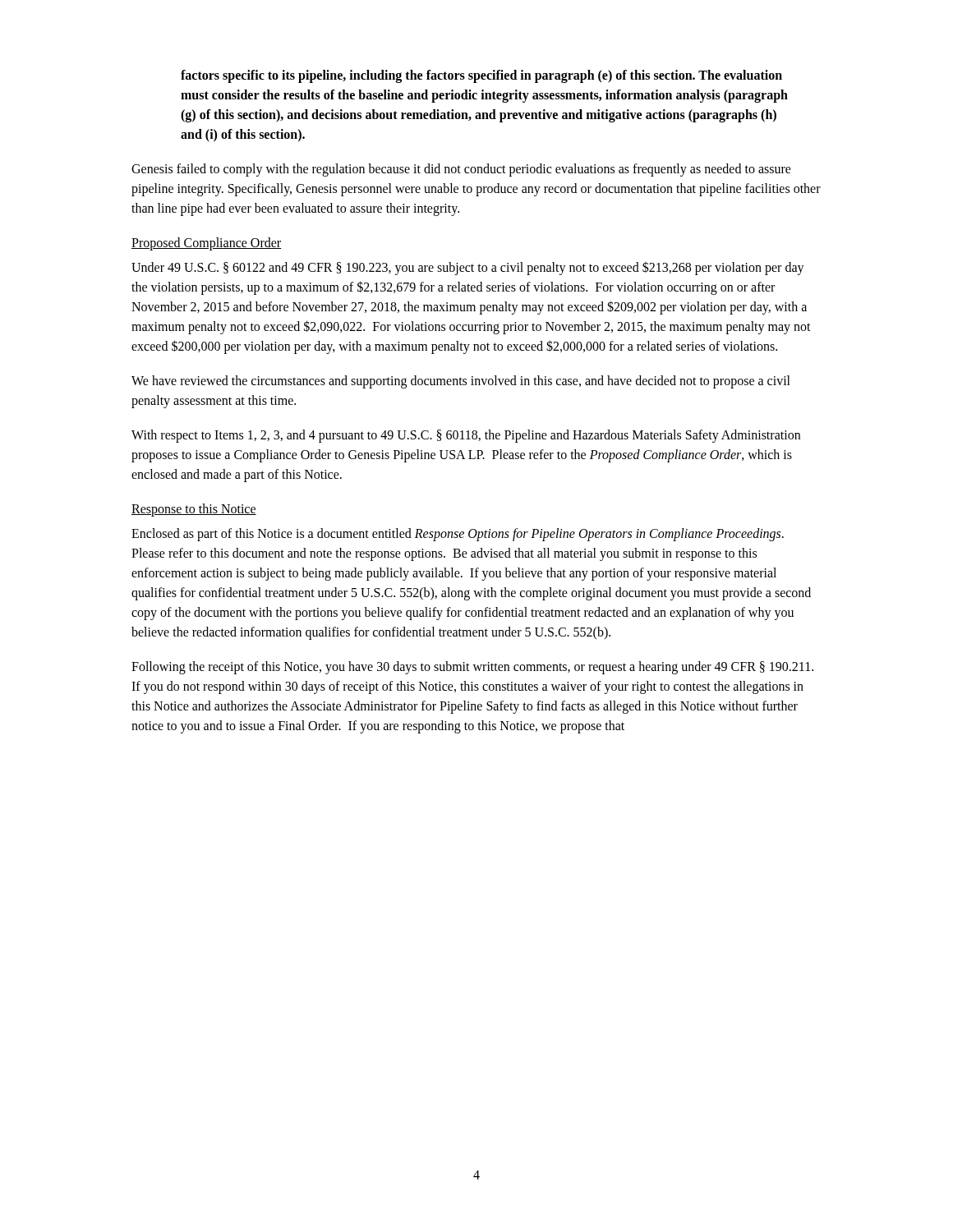The height and width of the screenshot is (1232, 953).
Task: Locate the text block with the text "We have reviewed the circumstances and"
Action: pyautogui.click(x=461, y=391)
